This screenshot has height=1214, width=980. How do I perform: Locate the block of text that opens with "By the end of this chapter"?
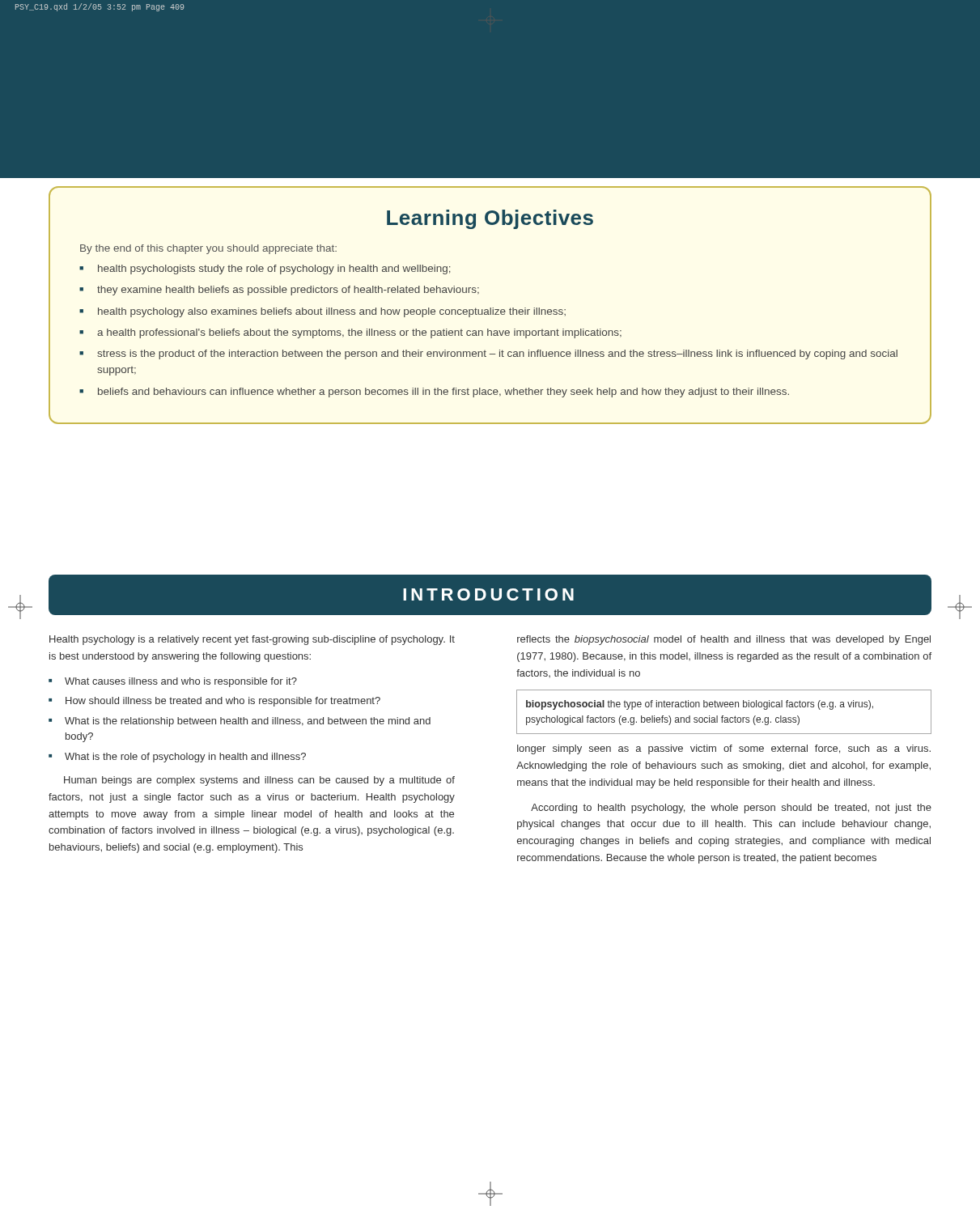208,248
